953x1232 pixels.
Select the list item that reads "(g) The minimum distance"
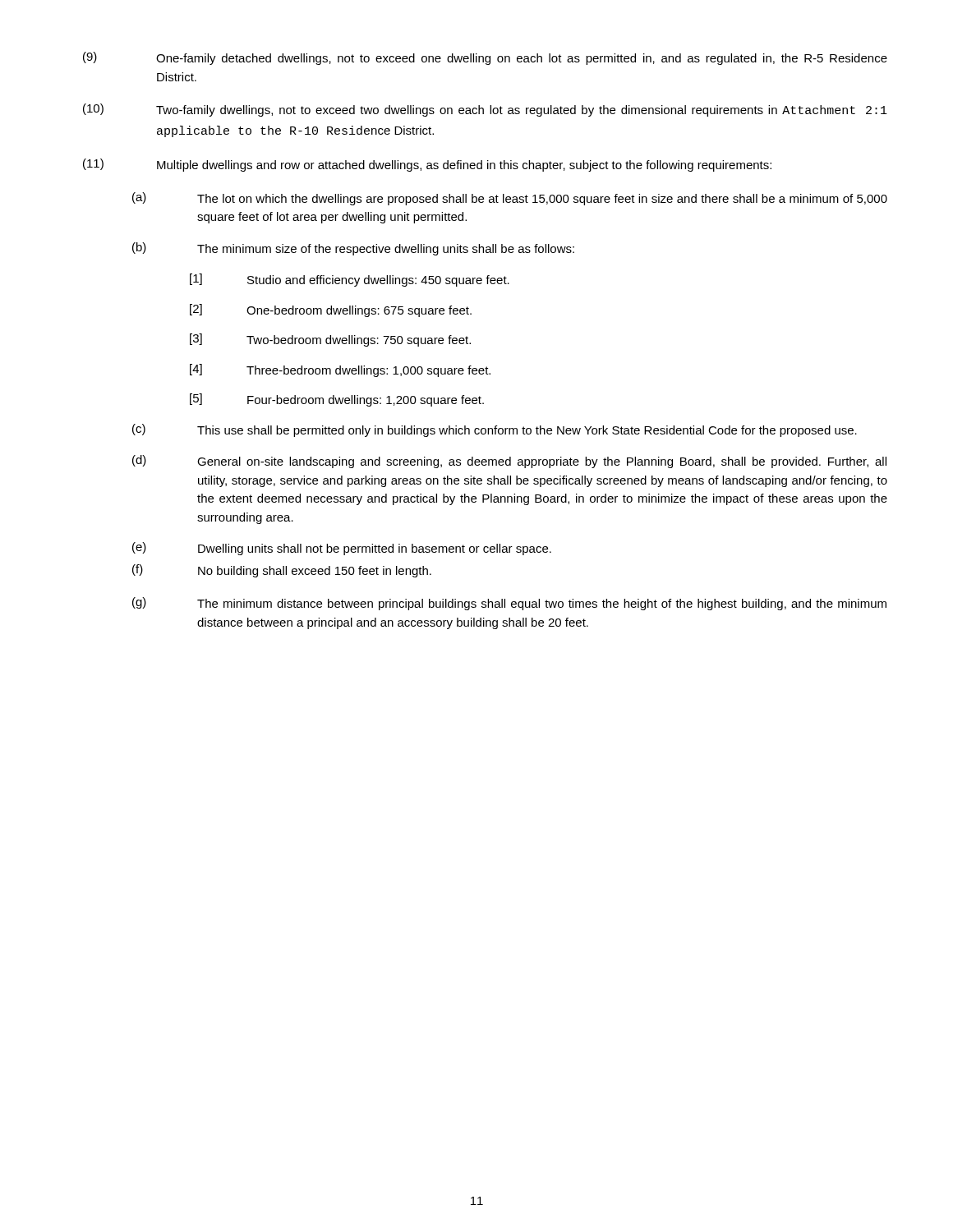[x=509, y=613]
